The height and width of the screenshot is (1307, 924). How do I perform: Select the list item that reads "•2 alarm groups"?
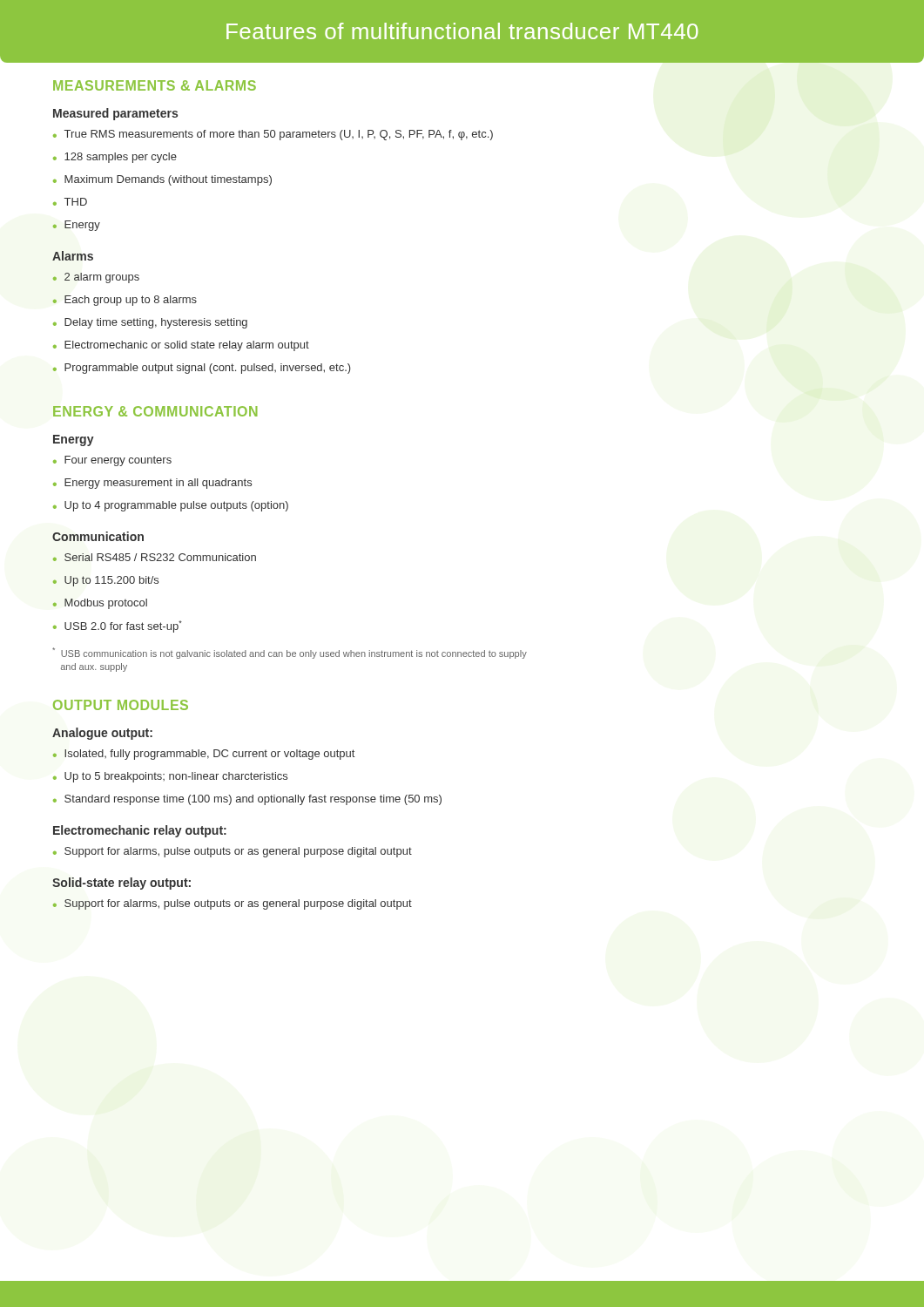click(x=96, y=279)
